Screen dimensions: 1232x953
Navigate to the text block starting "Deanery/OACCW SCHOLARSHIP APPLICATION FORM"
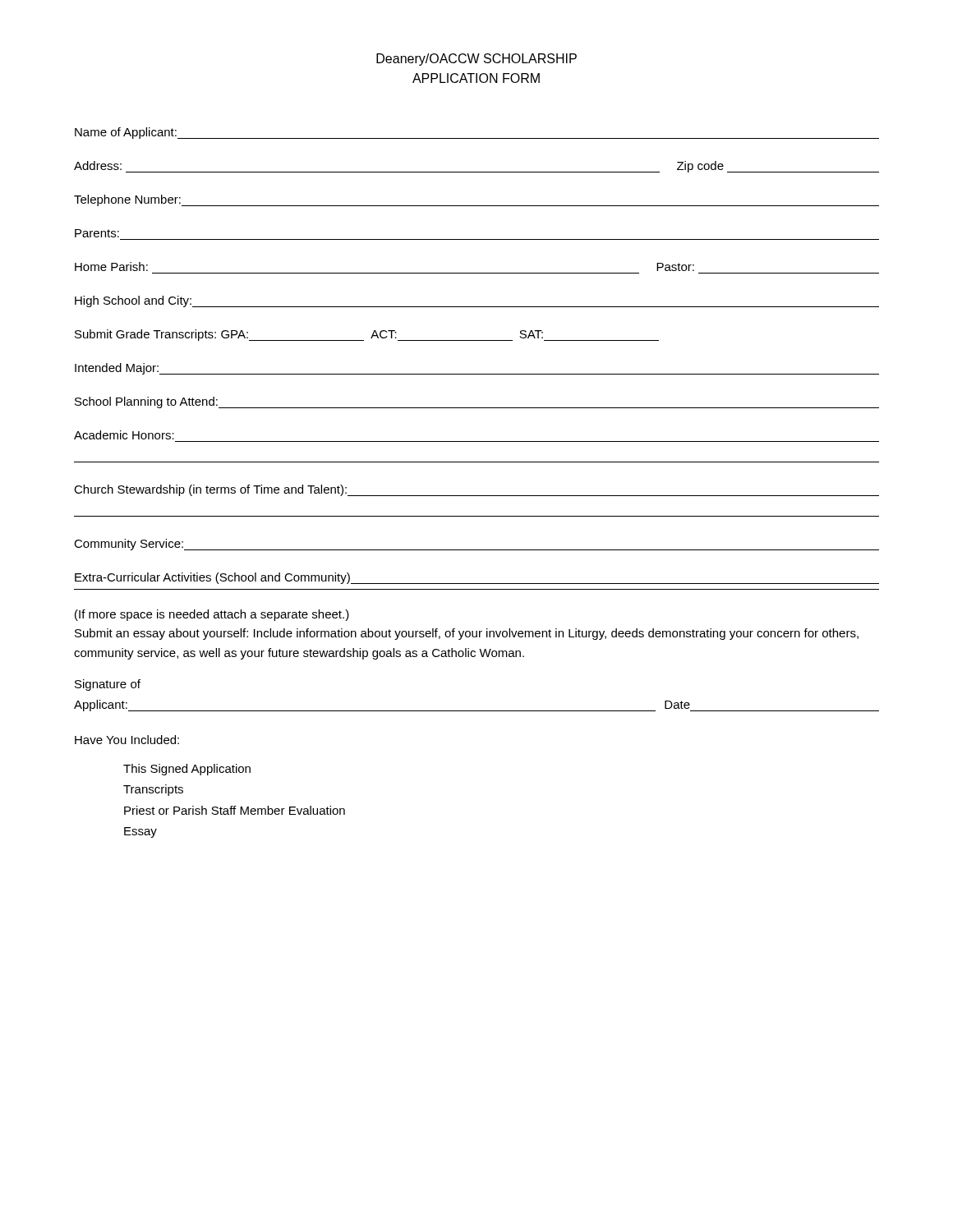coord(476,69)
